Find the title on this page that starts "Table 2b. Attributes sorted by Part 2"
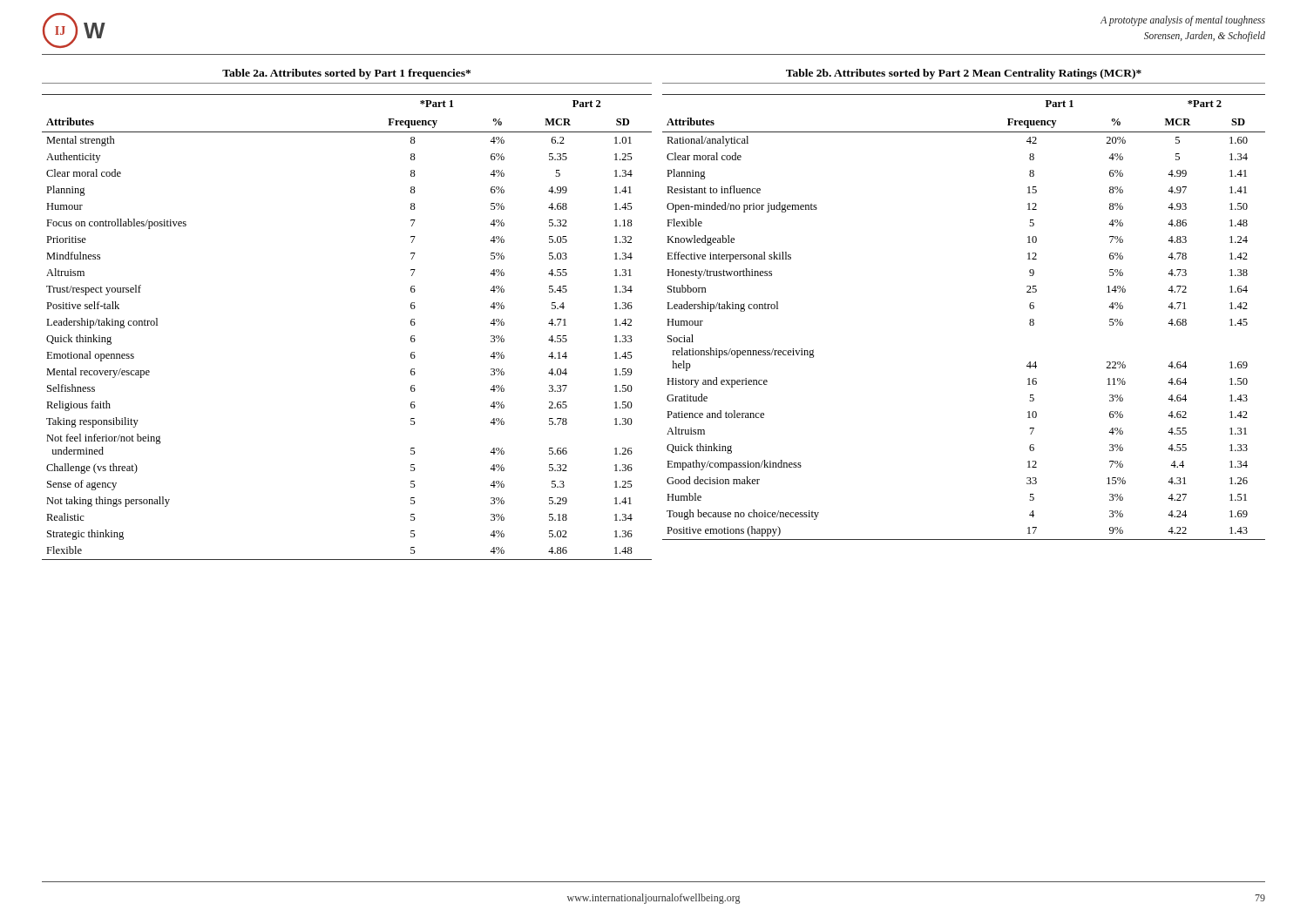Image resolution: width=1307 pixels, height=924 pixels. click(x=964, y=73)
